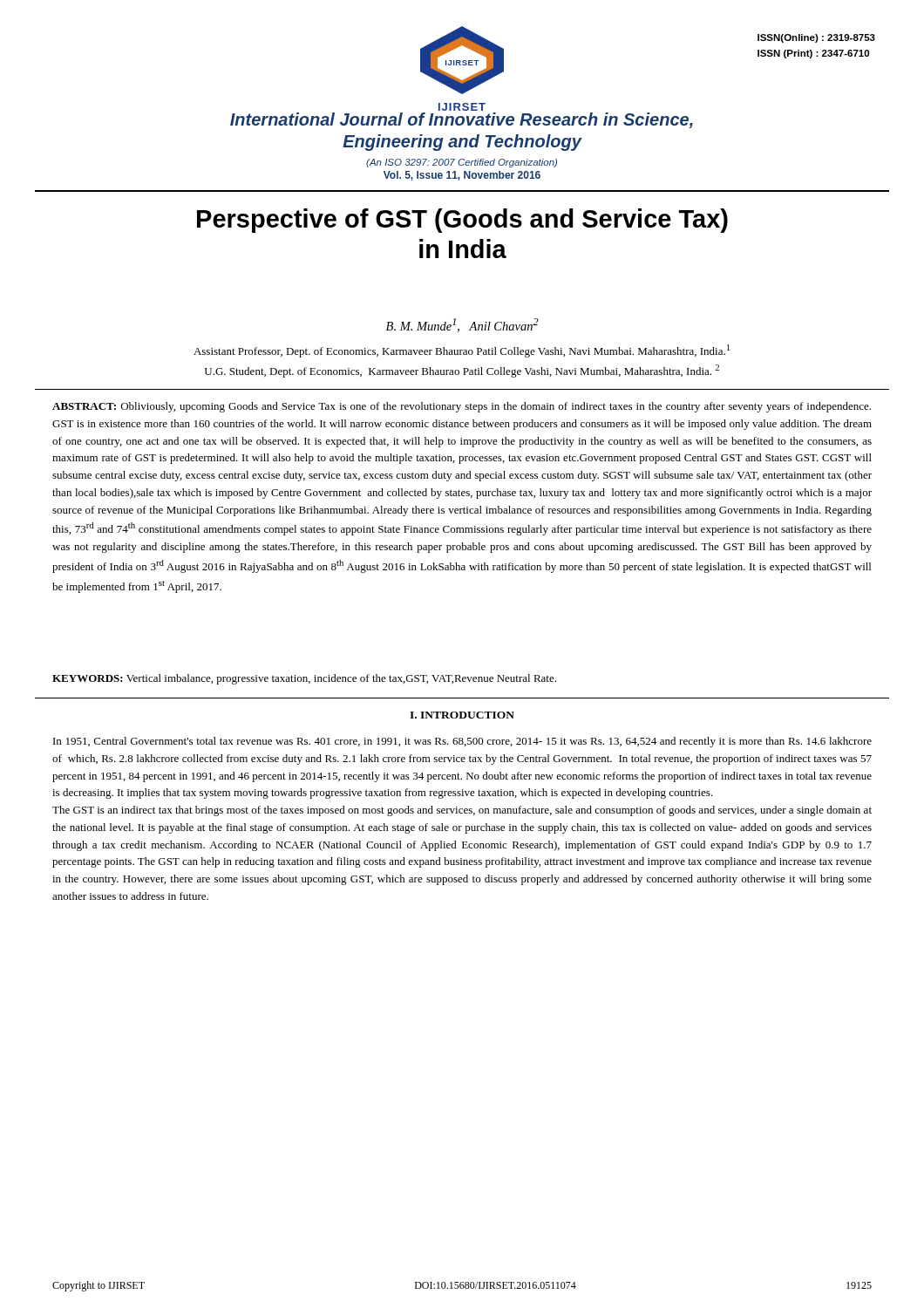
Task: Click the passage that begins "KEYWORDS: Vertical imbalance, progressive"
Action: [x=305, y=678]
